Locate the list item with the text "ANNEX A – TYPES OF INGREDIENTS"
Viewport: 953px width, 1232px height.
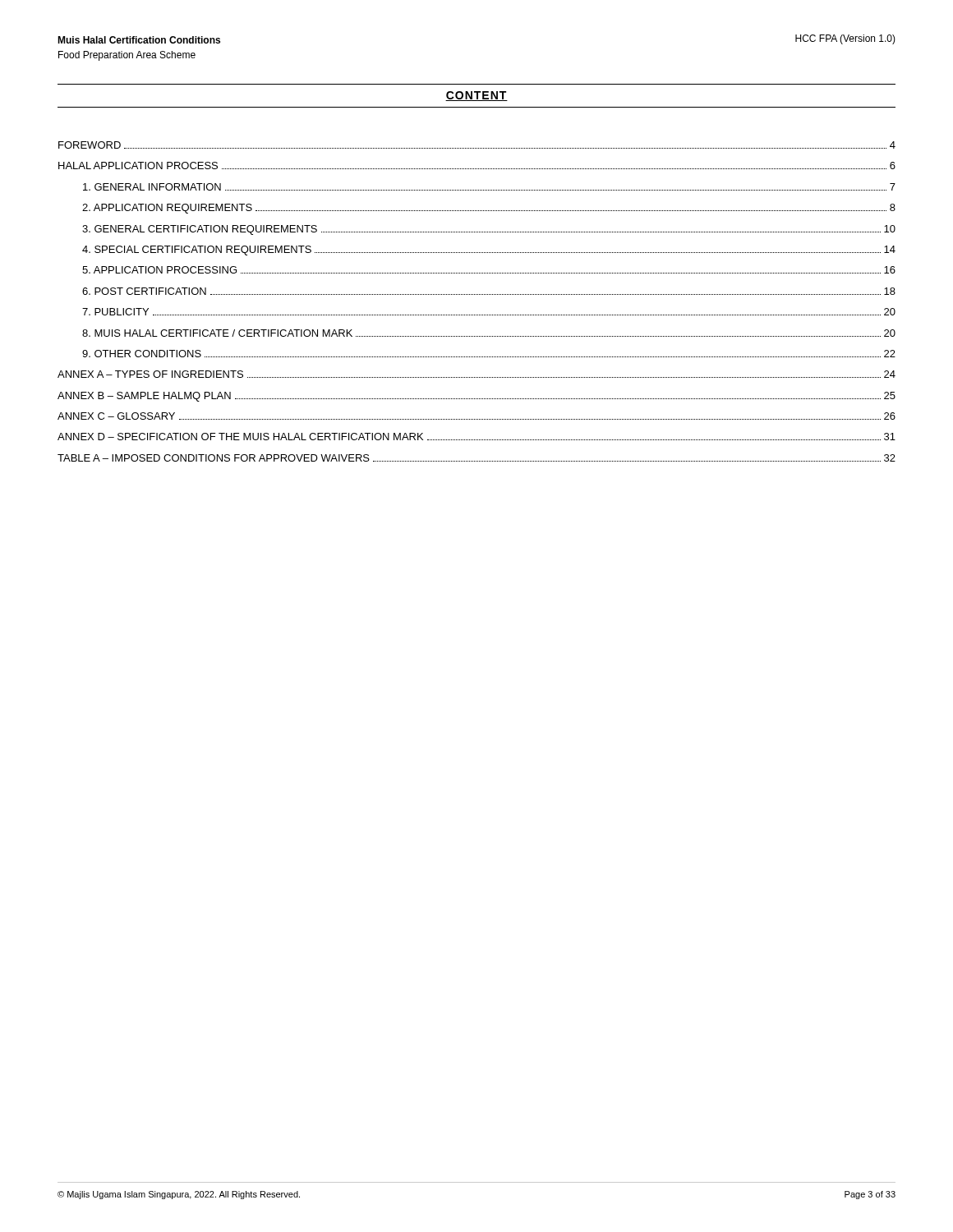point(476,375)
